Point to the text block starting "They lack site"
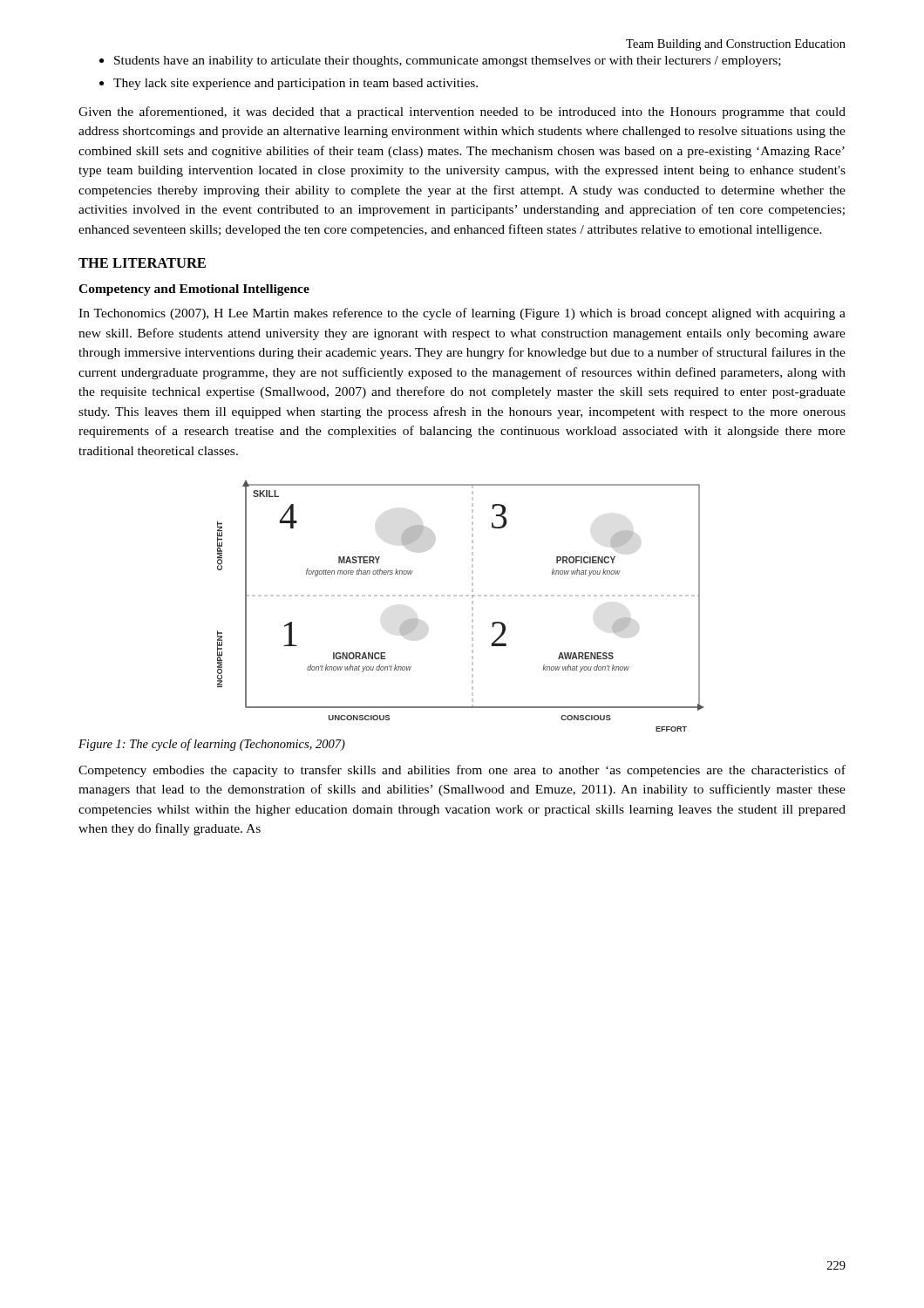 (296, 83)
